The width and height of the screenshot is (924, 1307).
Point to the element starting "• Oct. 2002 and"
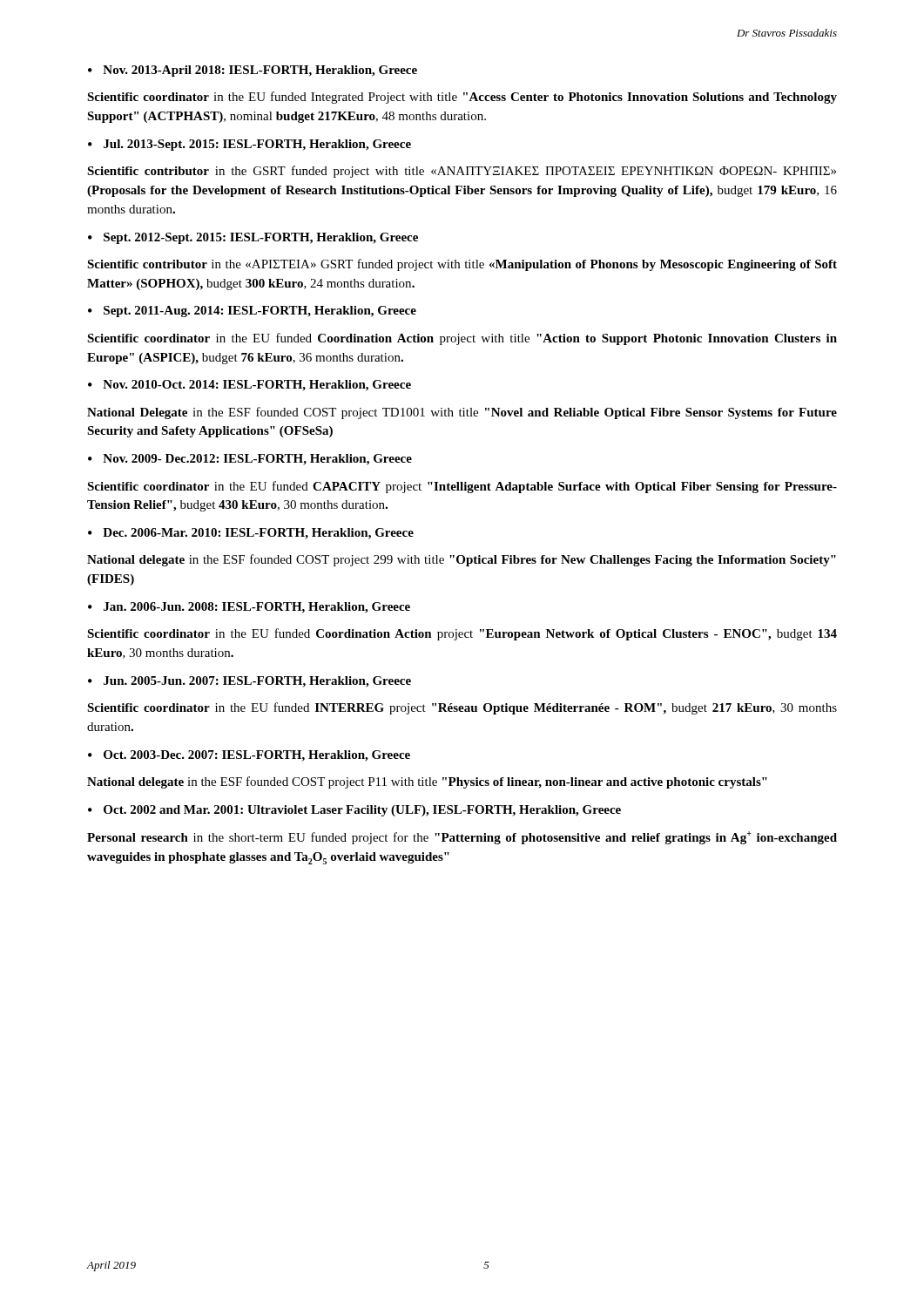tap(354, 811)
